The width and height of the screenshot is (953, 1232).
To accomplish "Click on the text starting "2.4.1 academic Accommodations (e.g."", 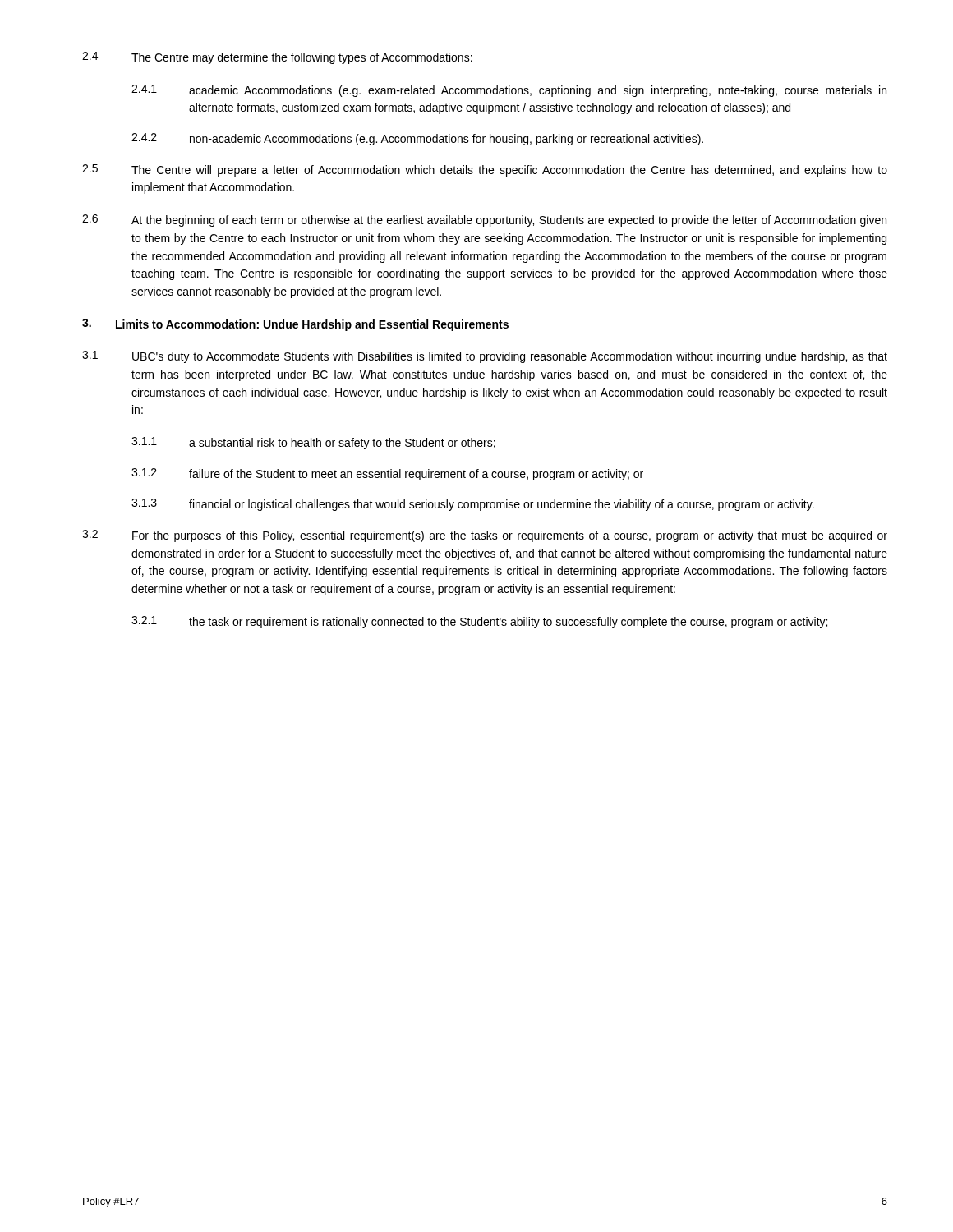I will click(x=509, y=100).
